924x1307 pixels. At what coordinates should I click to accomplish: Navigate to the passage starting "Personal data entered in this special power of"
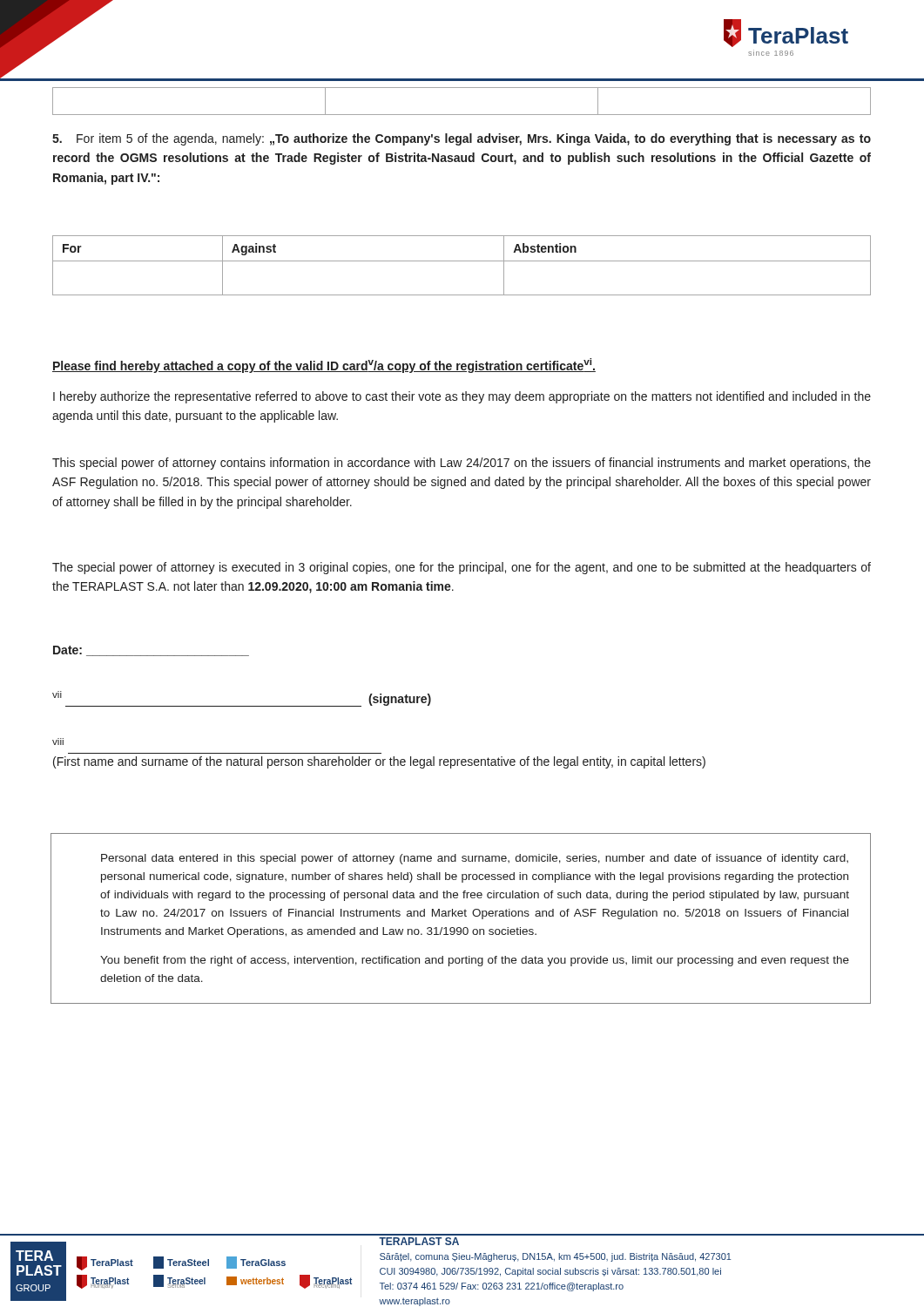tap(475, 919)
